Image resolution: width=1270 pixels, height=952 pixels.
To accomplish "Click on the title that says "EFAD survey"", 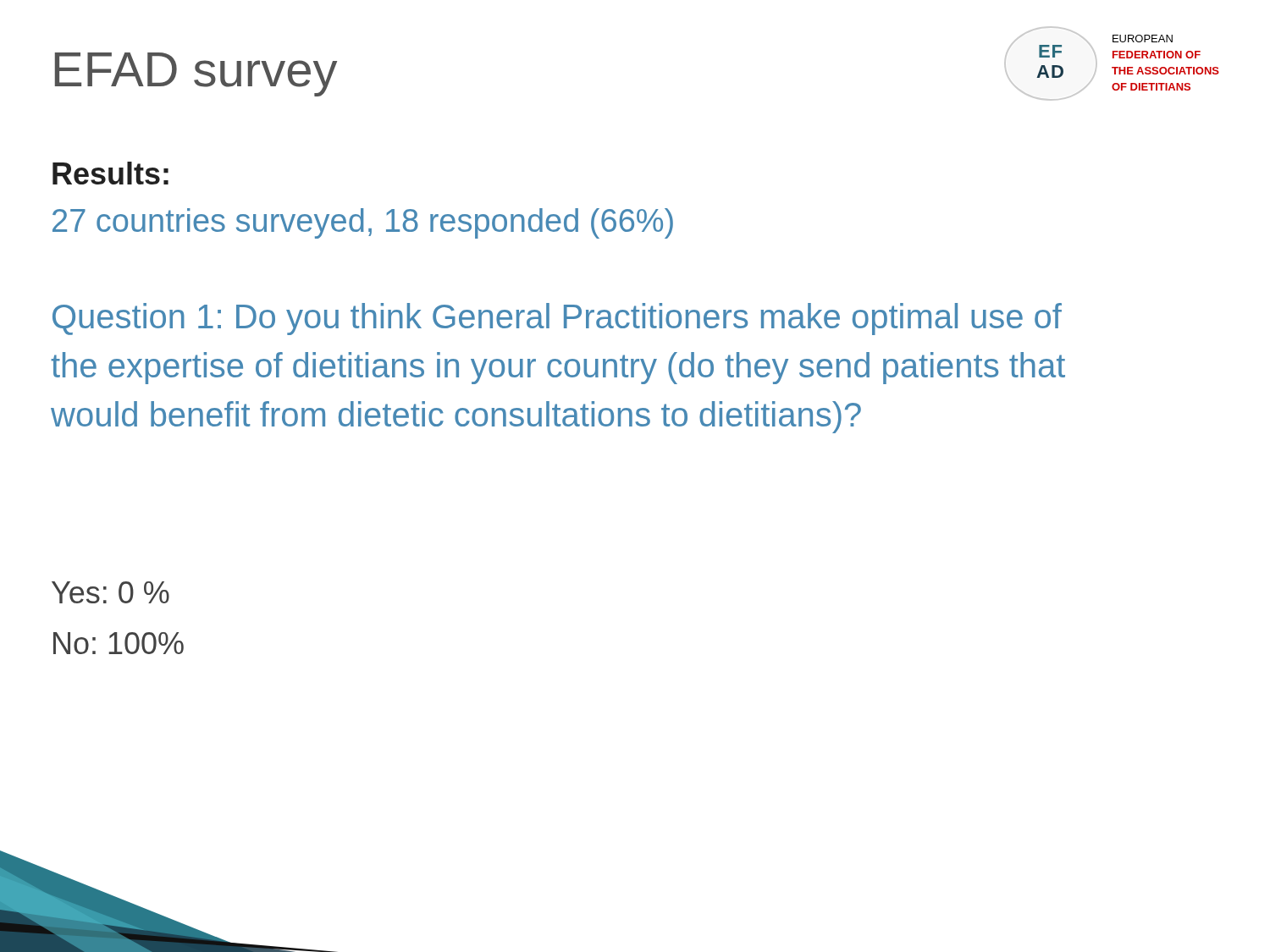I will 194,69.
